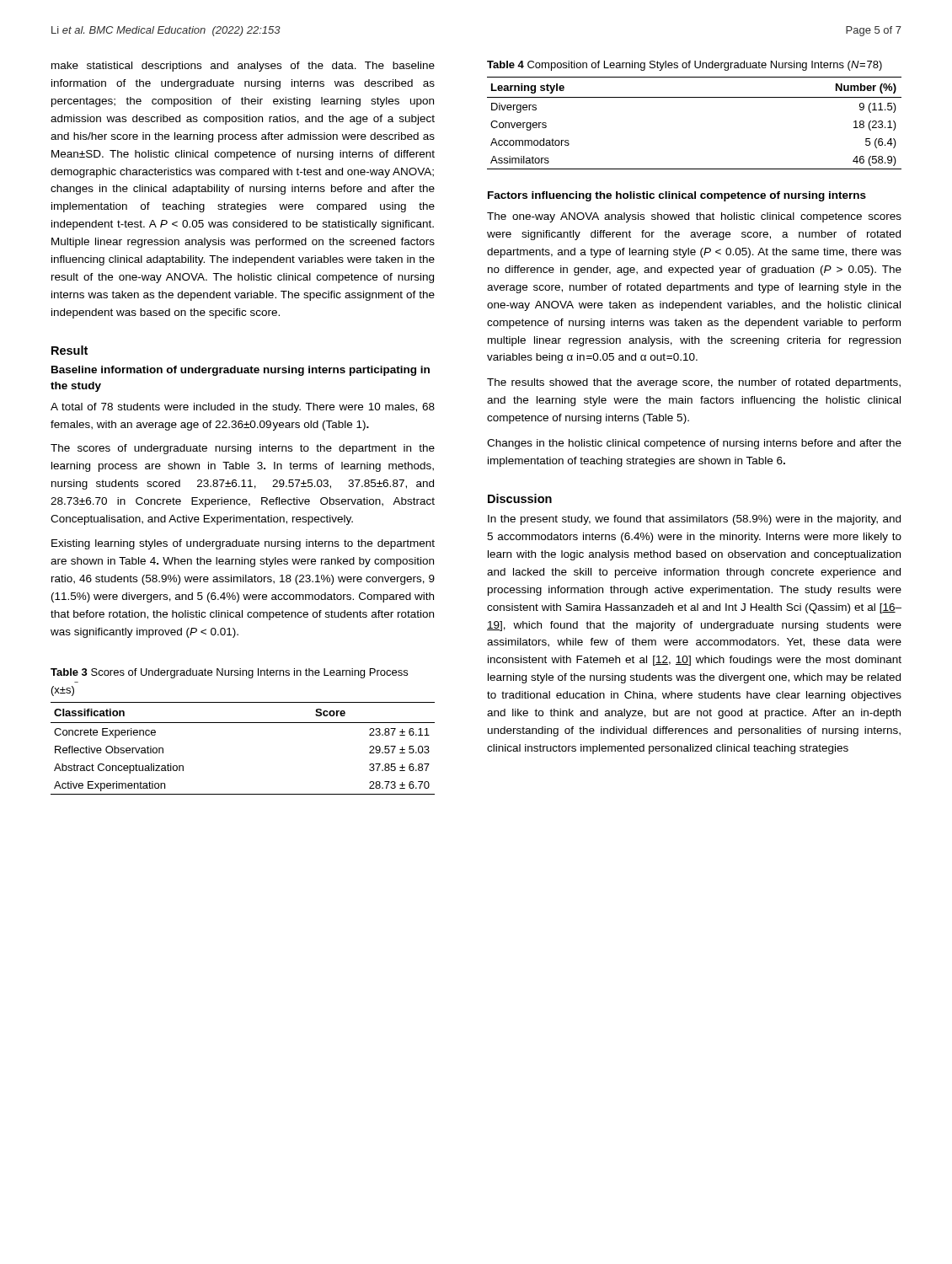This screenshot has width=952, height=1264.
Task: Find the text block with the text "The one-way ANOVA"
Action: pyautogui.click(x=694, y=287)
